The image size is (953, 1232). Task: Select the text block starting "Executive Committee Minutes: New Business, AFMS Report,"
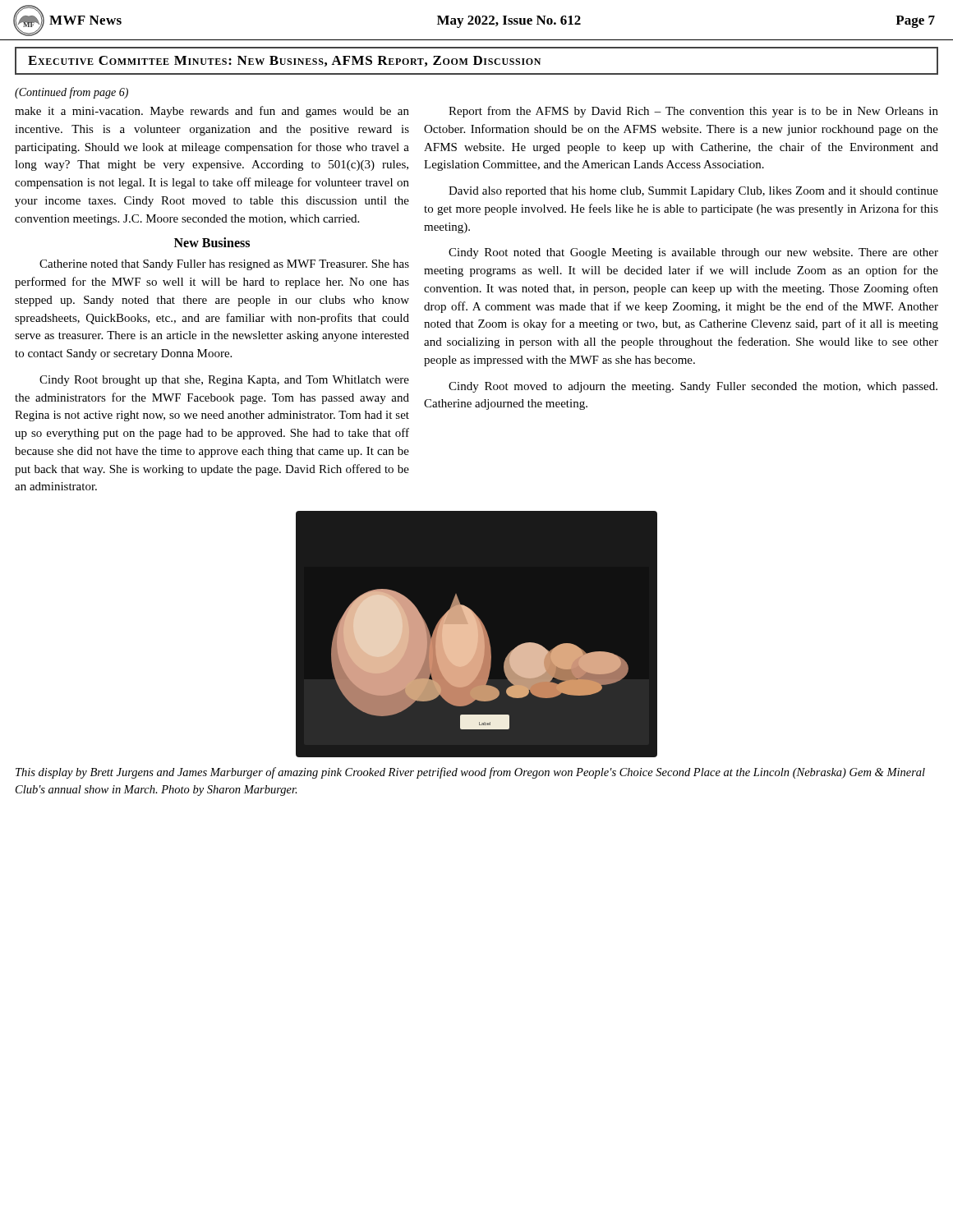pyautogui.click(x=285, y=60)
